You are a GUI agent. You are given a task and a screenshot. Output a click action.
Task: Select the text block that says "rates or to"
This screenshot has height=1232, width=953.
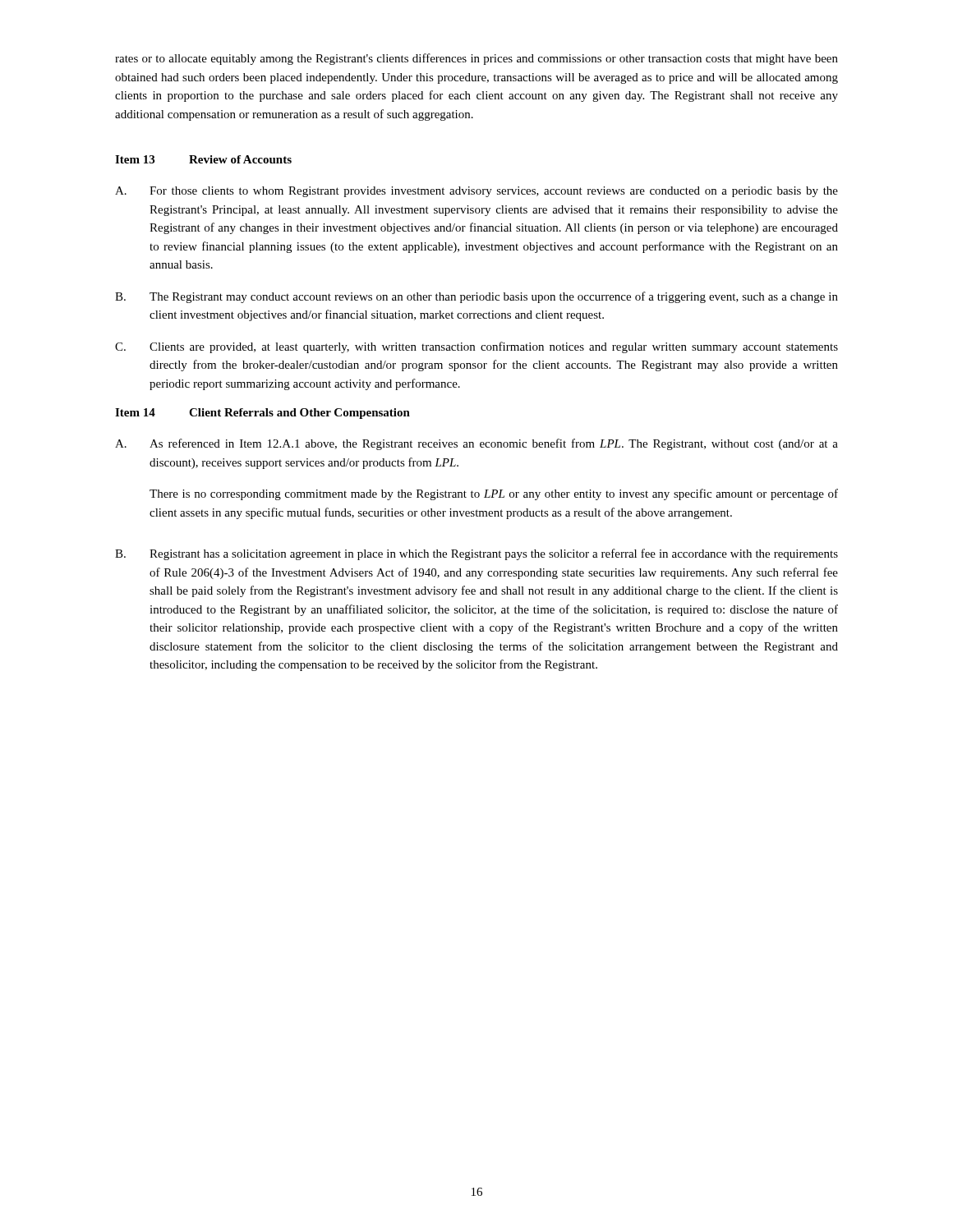click(476, 86)
